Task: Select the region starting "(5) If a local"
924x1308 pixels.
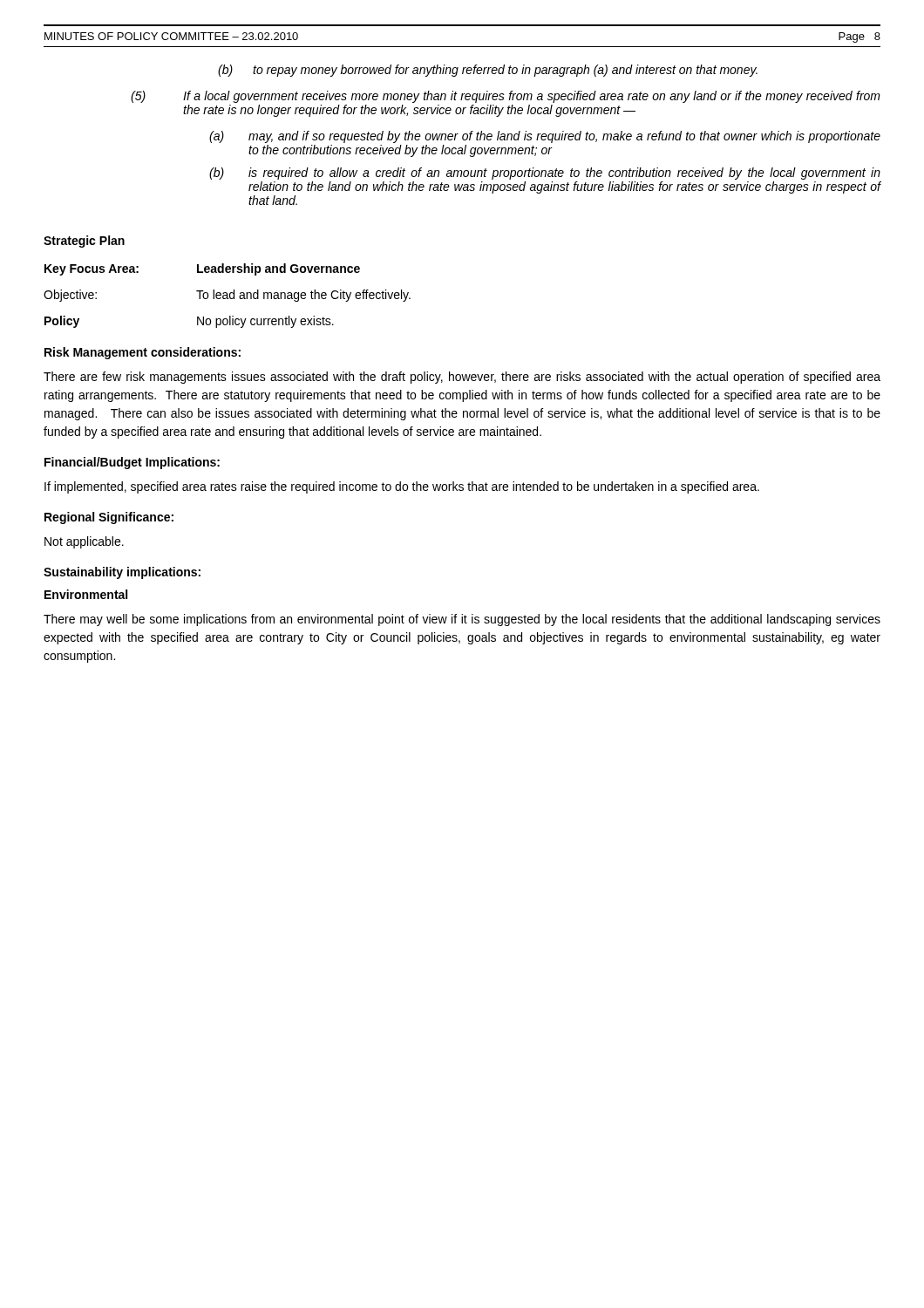Action: [506, 103]
